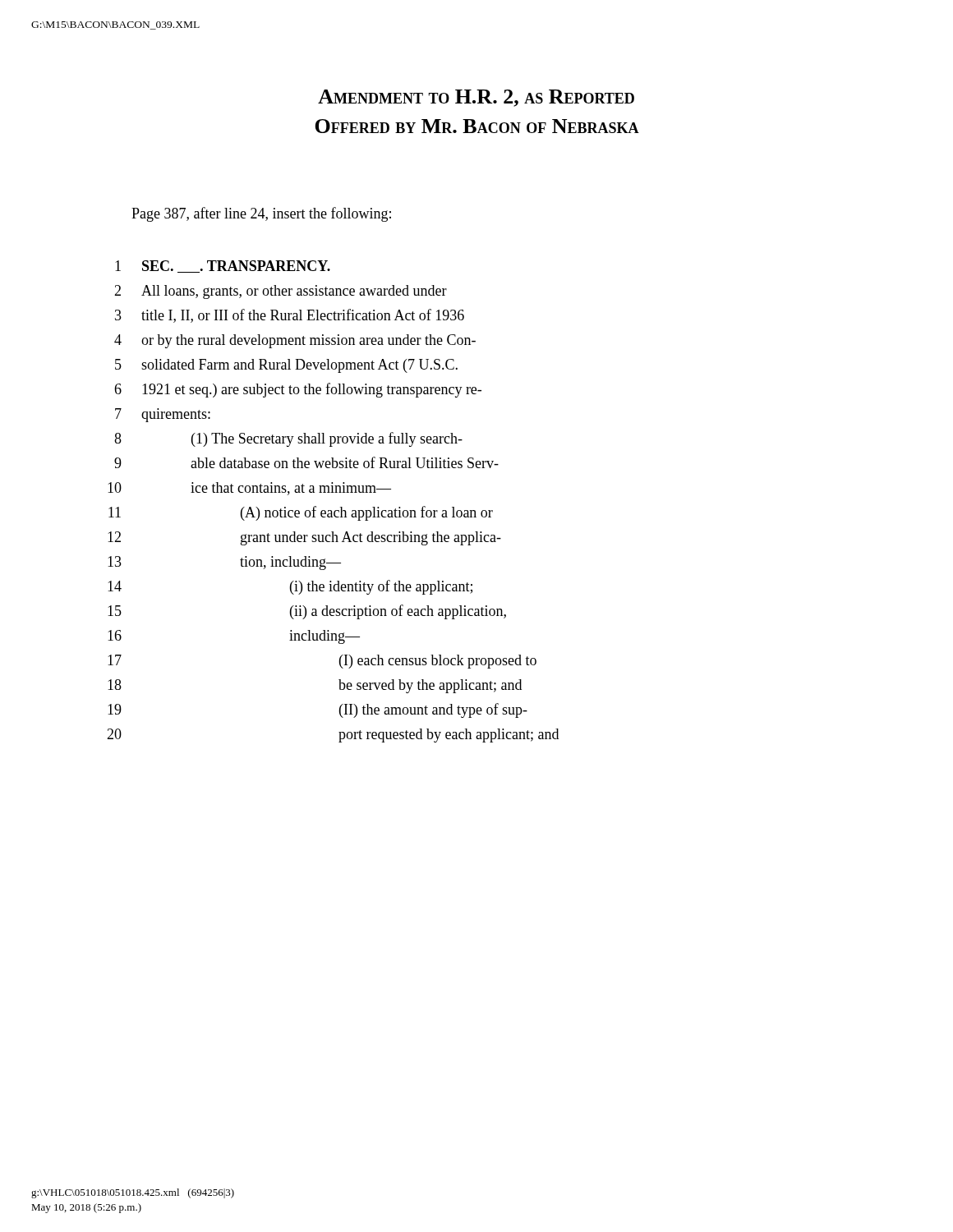Select the text block starting "9 able database on the website"

click(485, 464)
